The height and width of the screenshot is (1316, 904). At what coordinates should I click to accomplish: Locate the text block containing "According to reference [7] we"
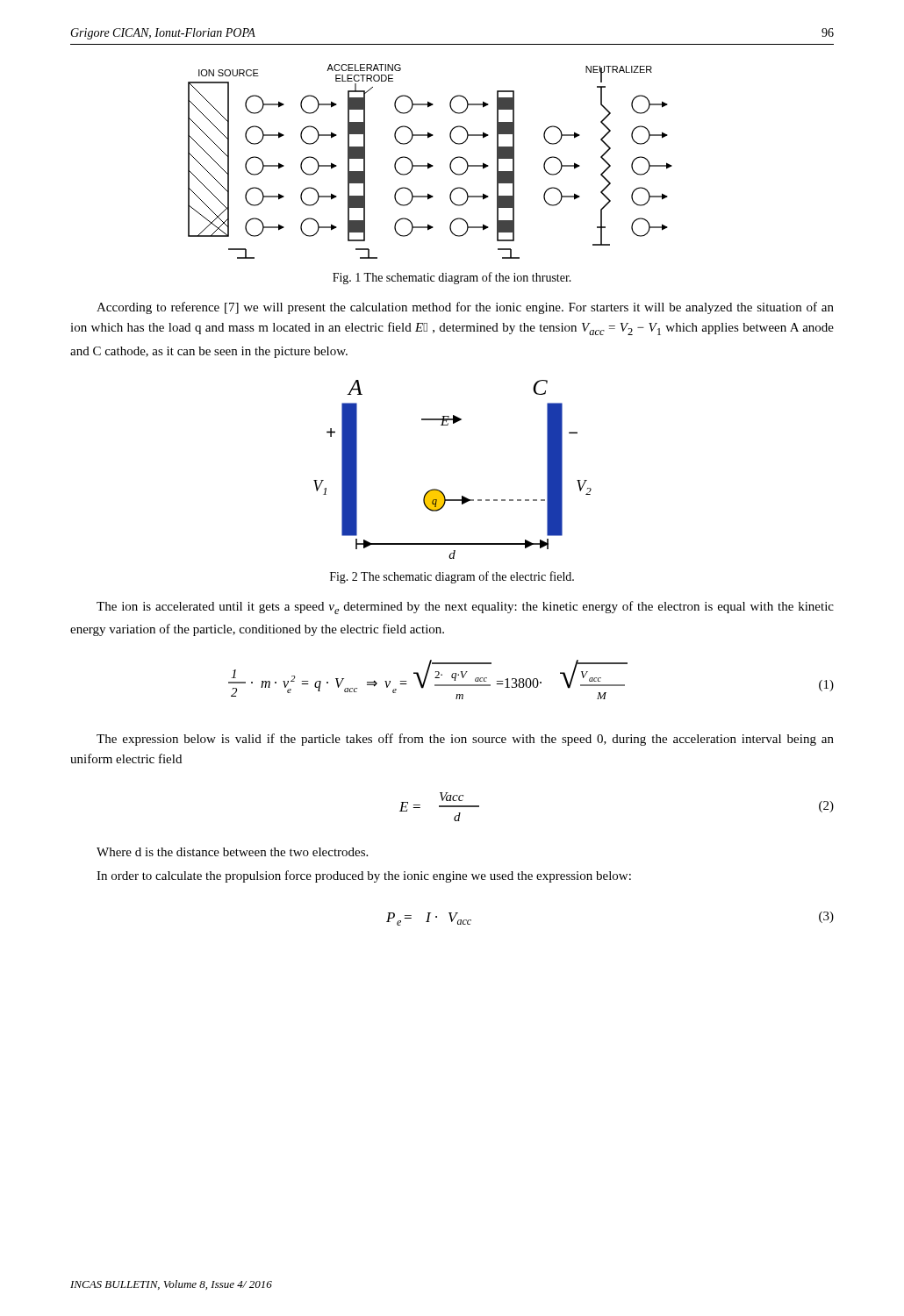[452, 329]
